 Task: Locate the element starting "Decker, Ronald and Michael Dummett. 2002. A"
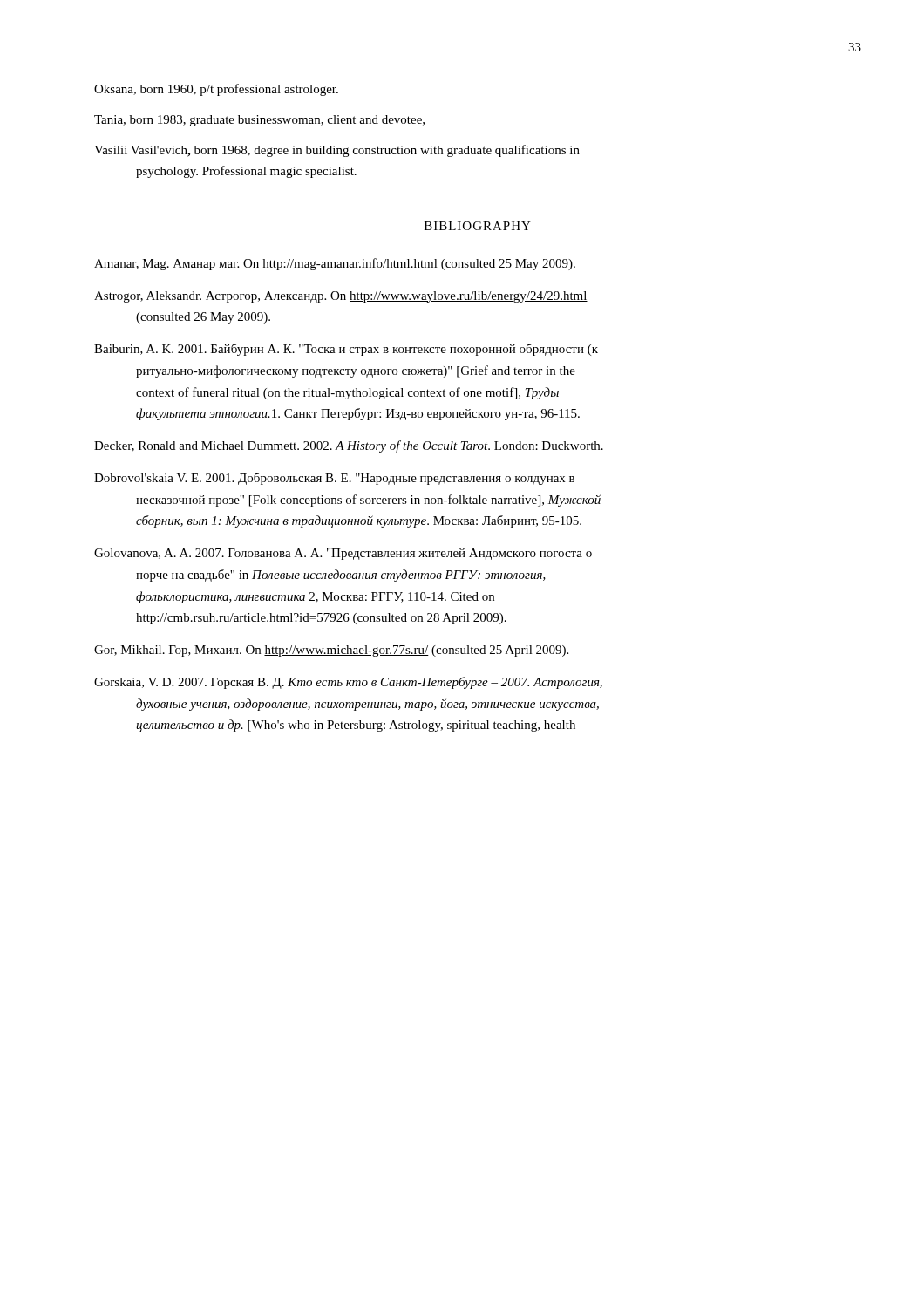click(x=349, y=446)
